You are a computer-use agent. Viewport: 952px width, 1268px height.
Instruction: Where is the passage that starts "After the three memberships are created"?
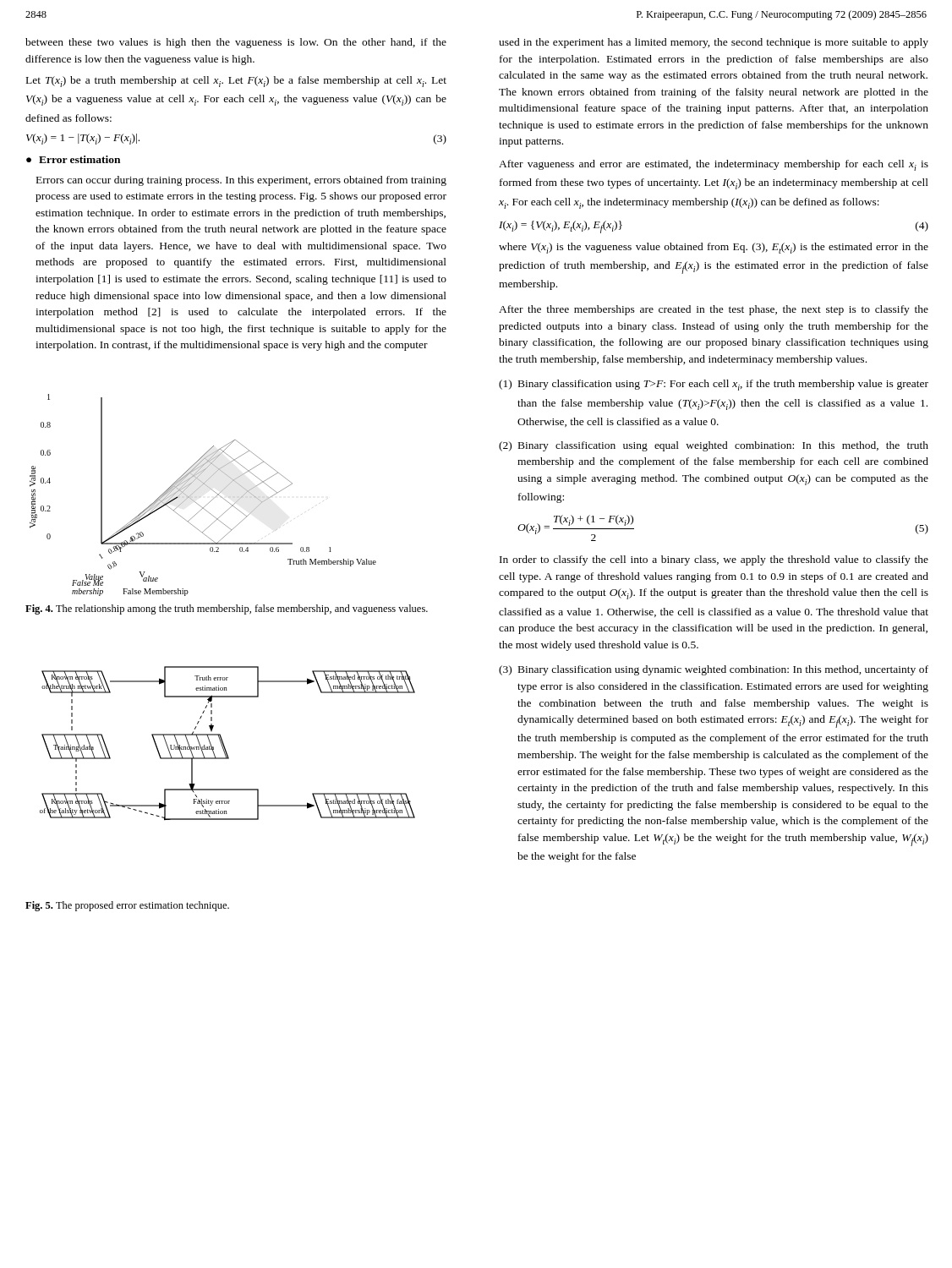click(714, 334)
